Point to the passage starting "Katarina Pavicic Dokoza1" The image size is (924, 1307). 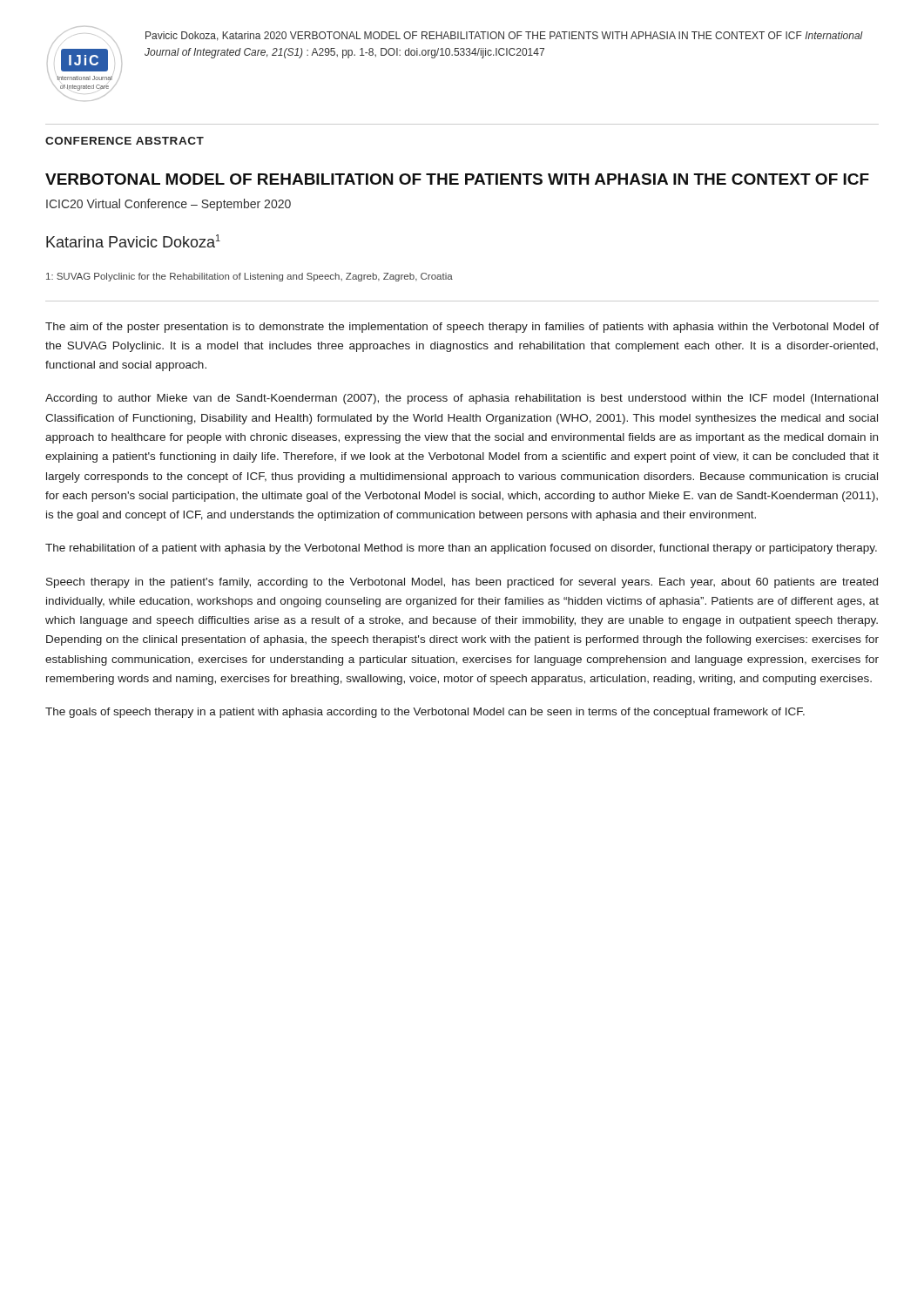[133, 242]
